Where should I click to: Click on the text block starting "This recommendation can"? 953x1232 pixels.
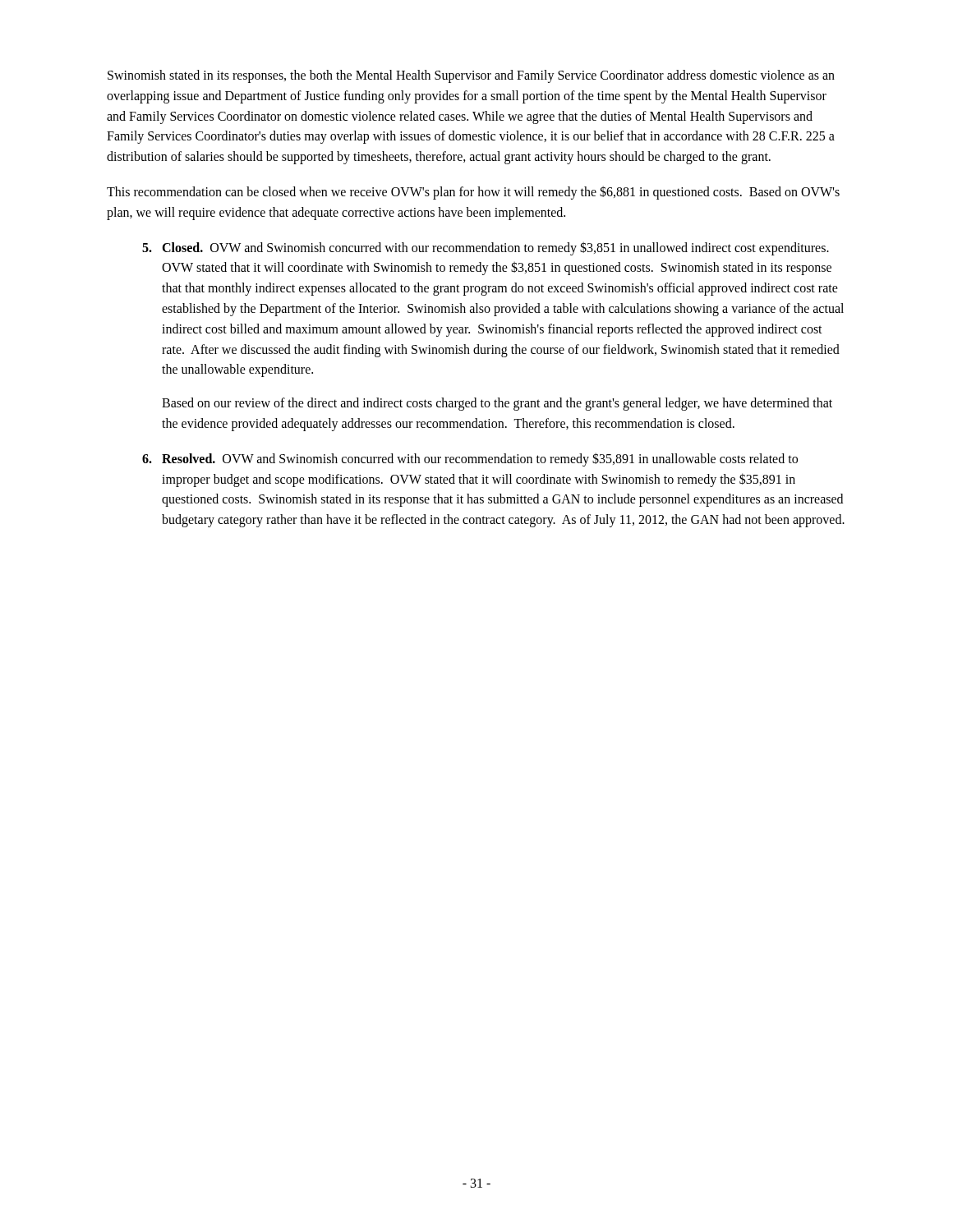tap(473, 202)
